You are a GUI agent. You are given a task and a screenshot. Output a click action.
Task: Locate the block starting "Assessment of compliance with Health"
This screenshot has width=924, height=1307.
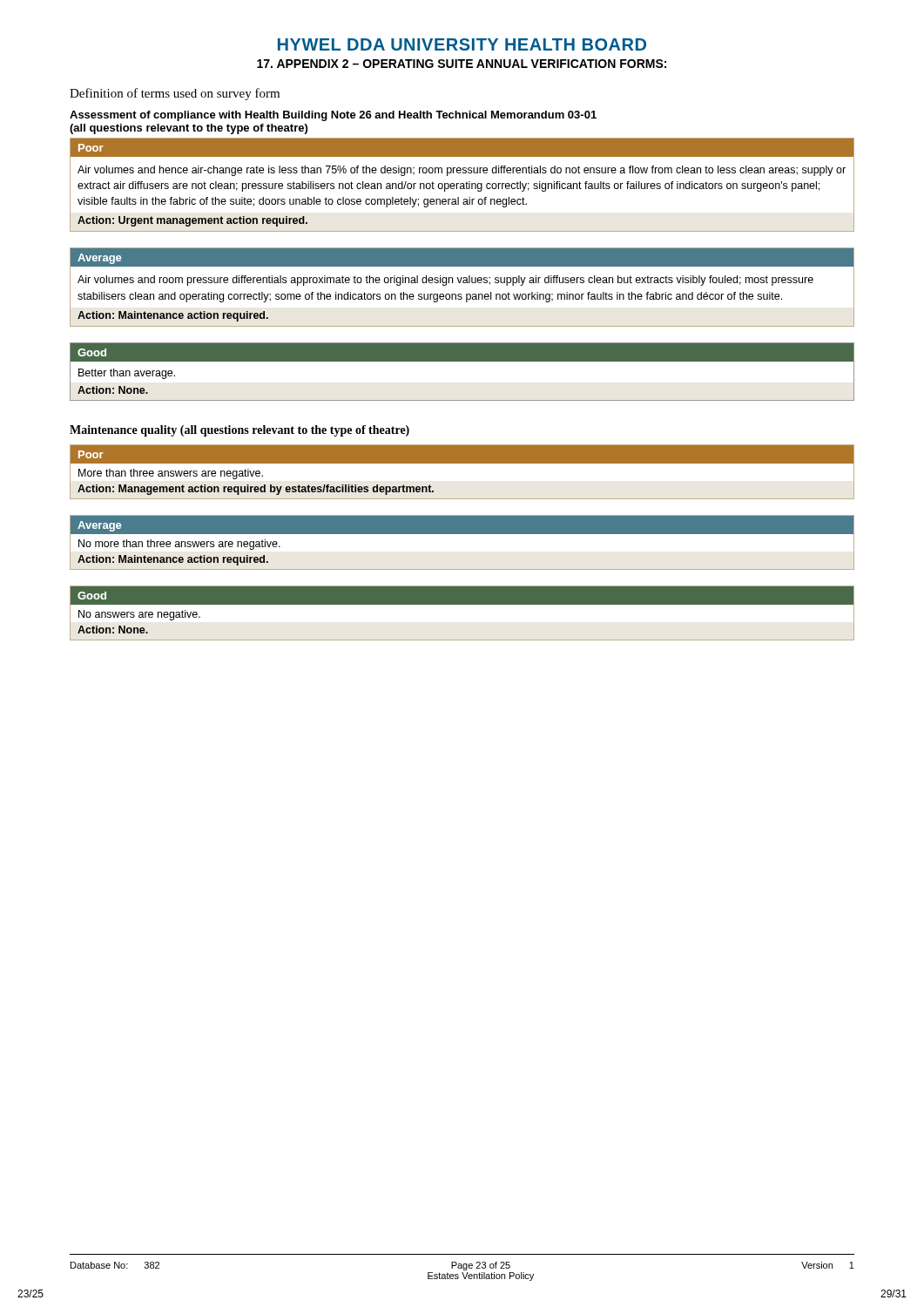point(333,121)
